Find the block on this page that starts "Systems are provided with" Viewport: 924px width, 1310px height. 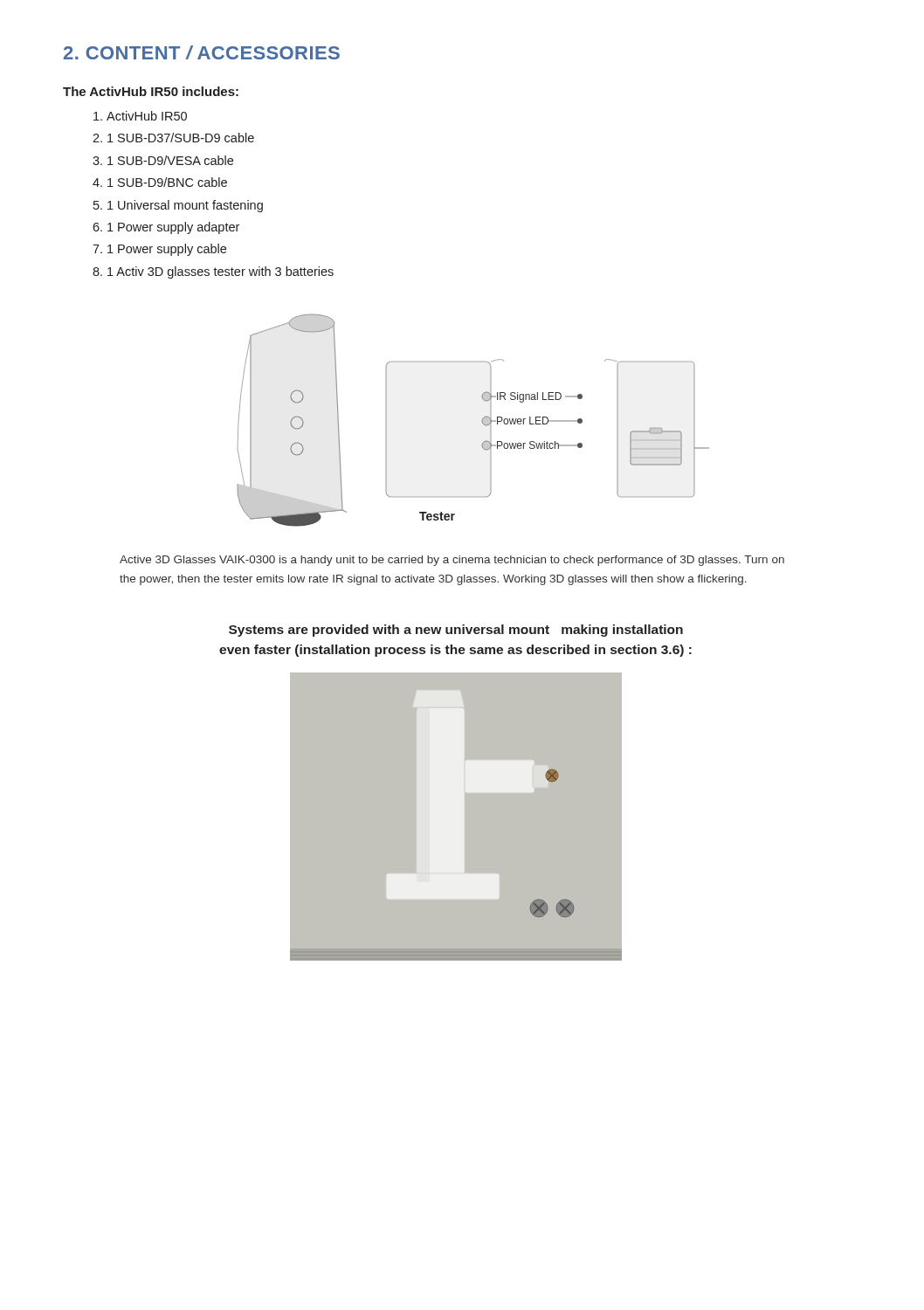456,640
